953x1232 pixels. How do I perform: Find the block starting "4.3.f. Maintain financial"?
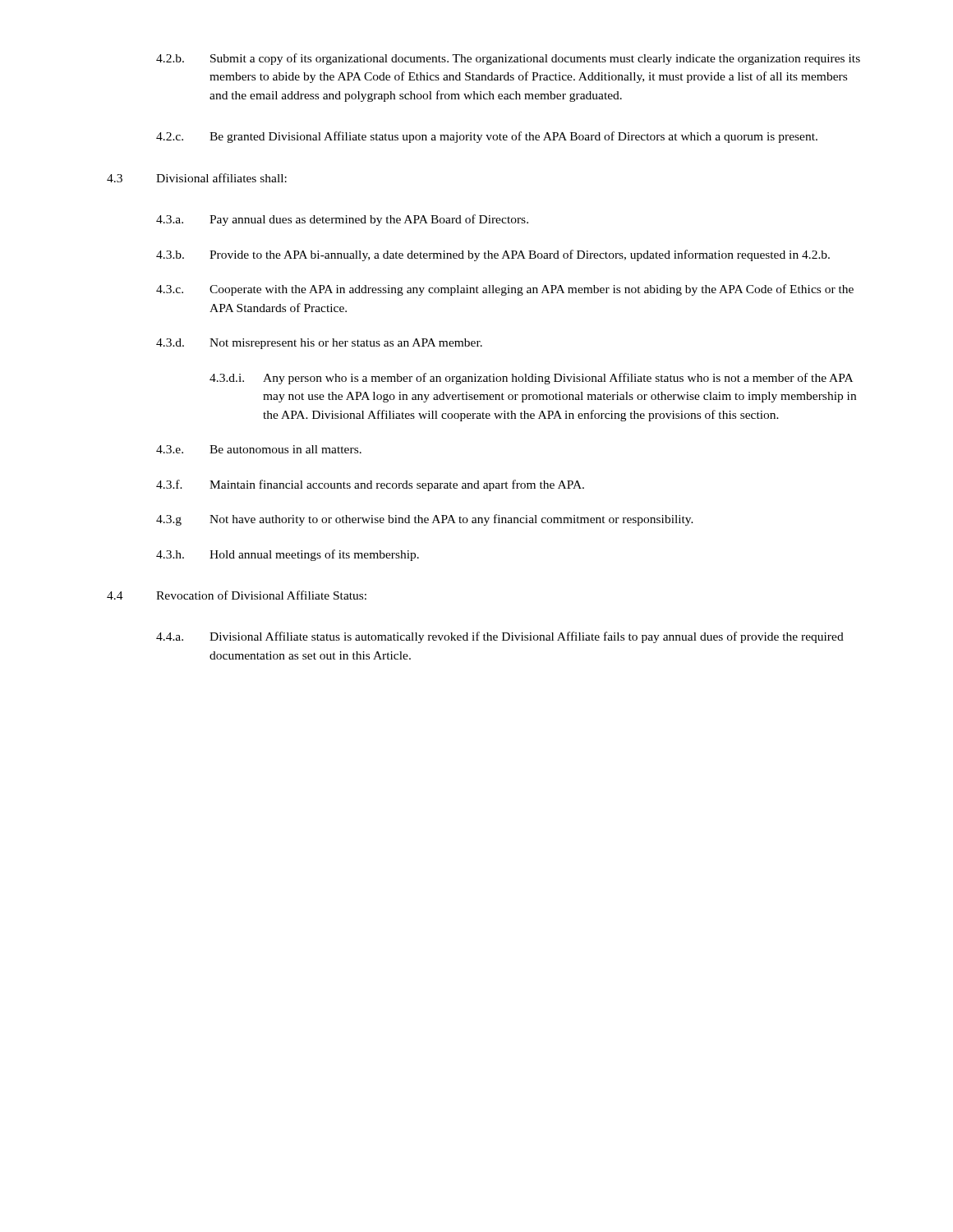pos(509,484)
